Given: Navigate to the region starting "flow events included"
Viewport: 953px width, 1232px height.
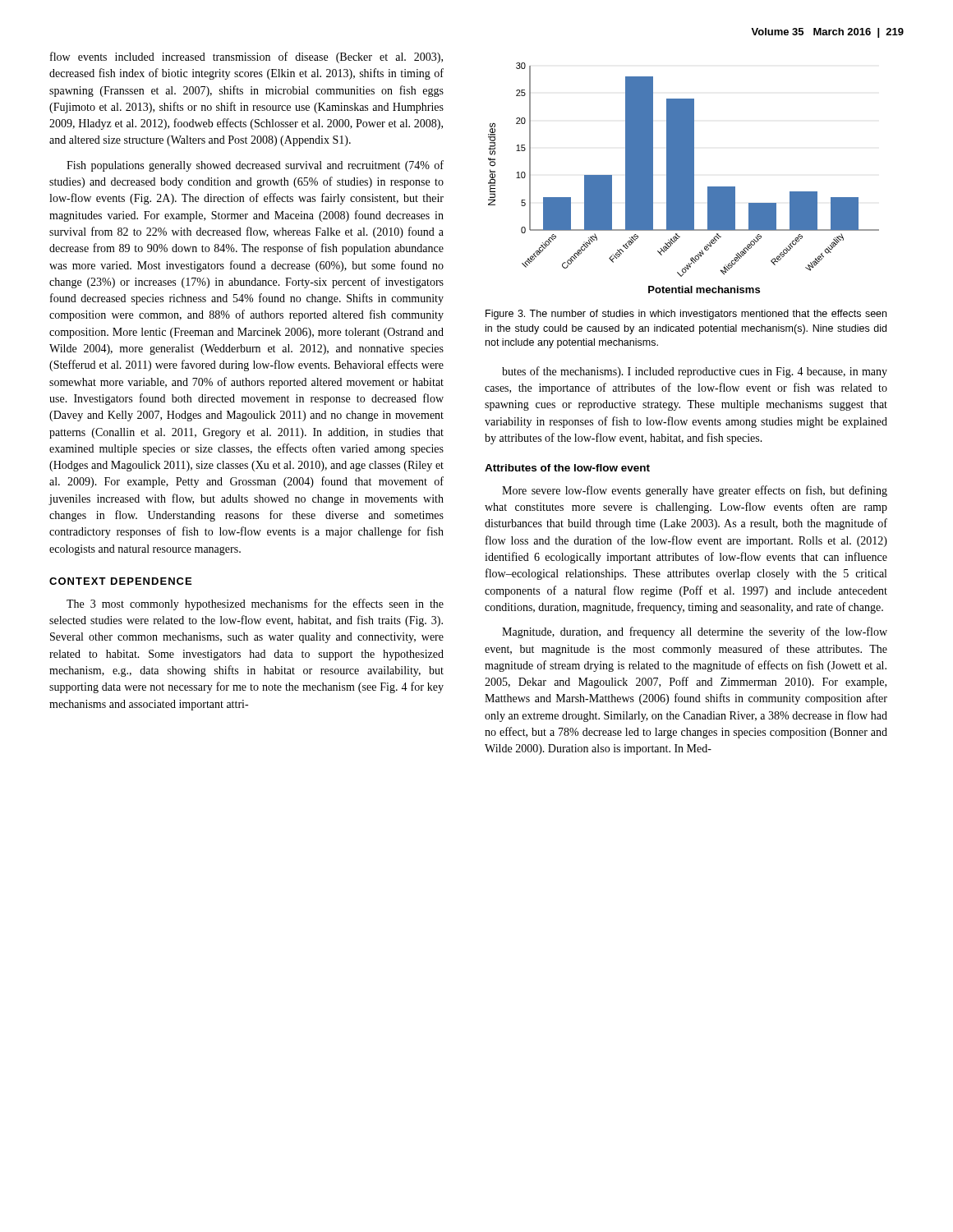Looking at the screenshot, I should pyautogui.click(x=246, y=99).
